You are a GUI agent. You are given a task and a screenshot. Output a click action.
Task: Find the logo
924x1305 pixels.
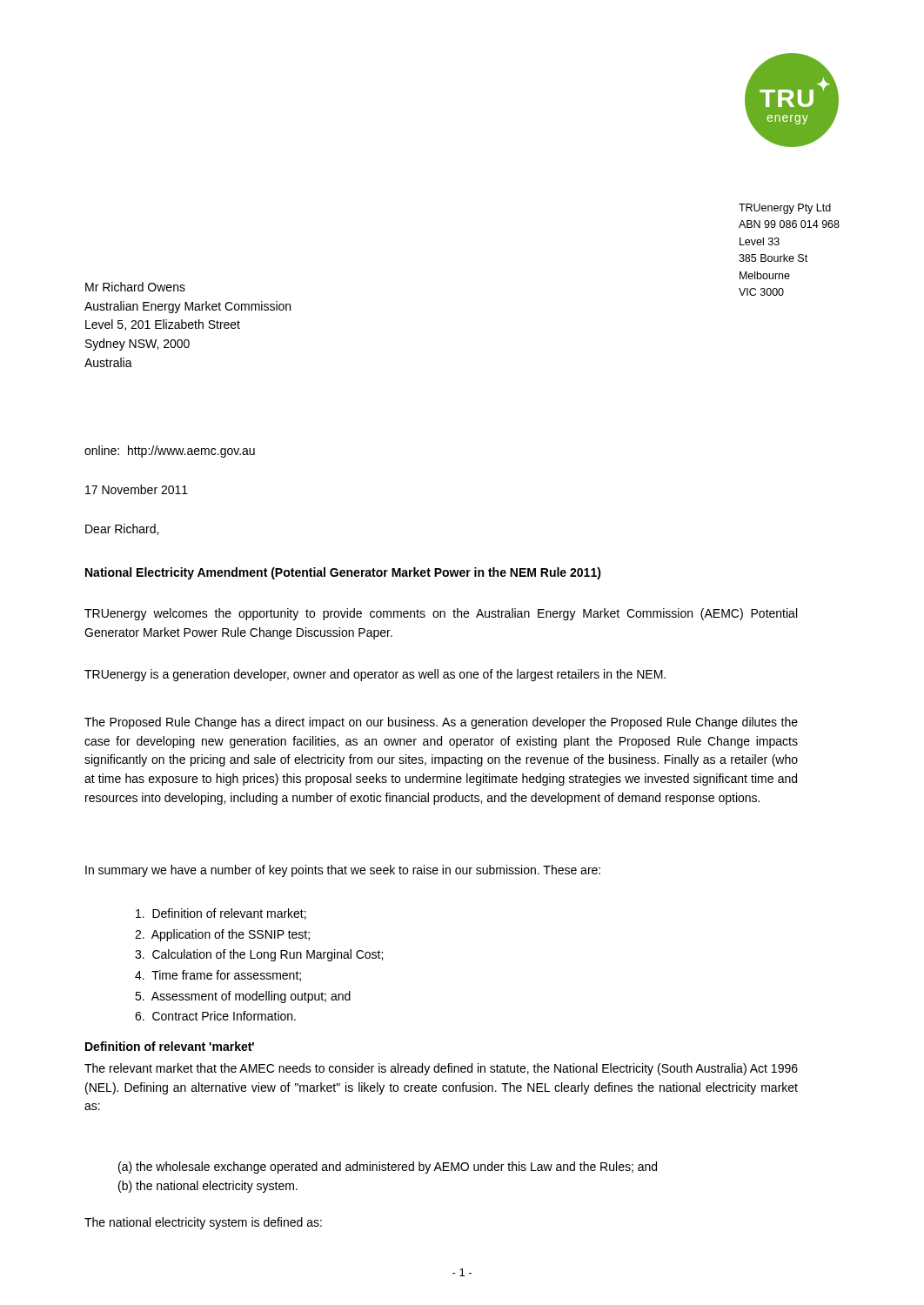(x=792, y=100)
